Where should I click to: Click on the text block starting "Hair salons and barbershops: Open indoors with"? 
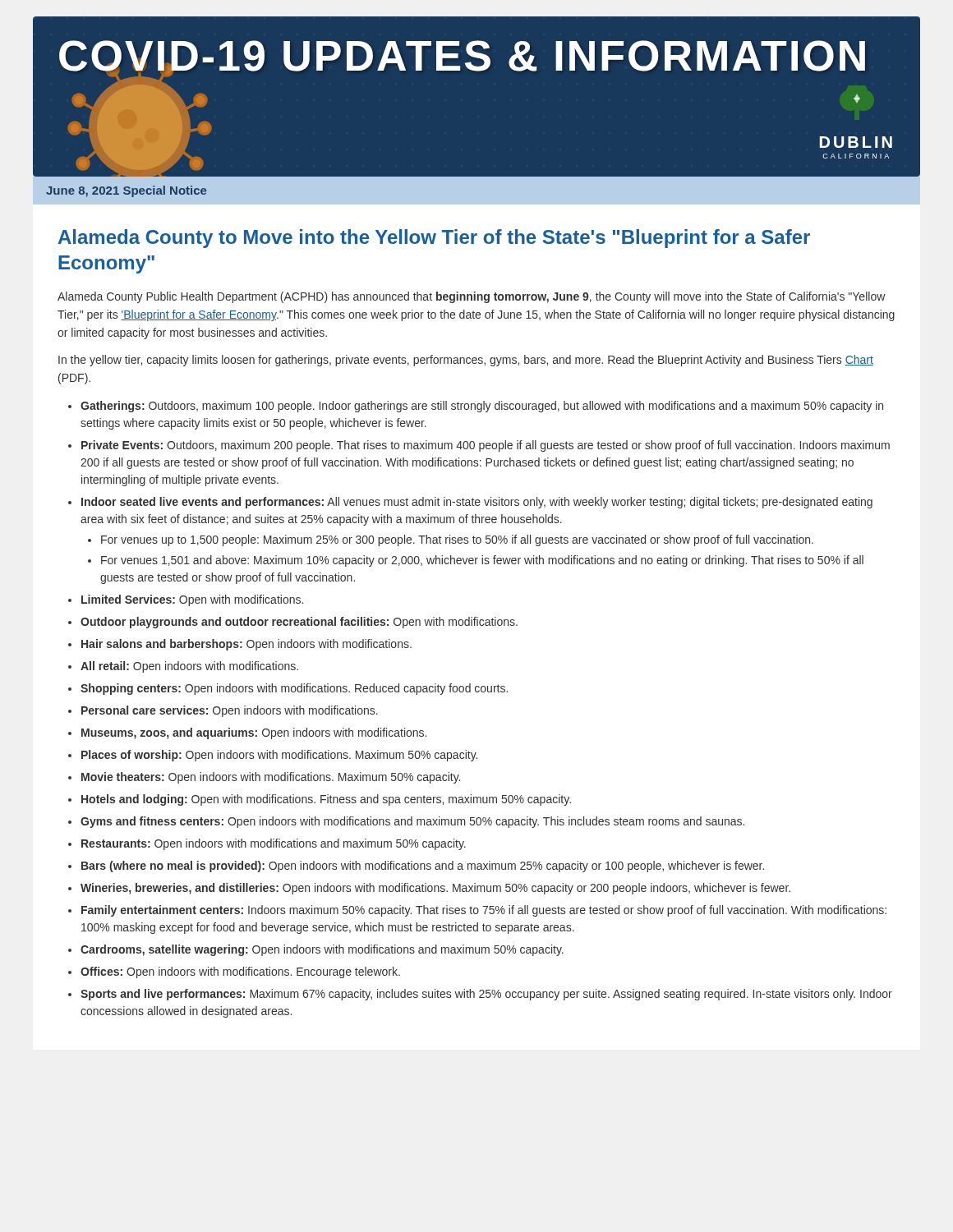pyautogui.click(x=246, y=644)
